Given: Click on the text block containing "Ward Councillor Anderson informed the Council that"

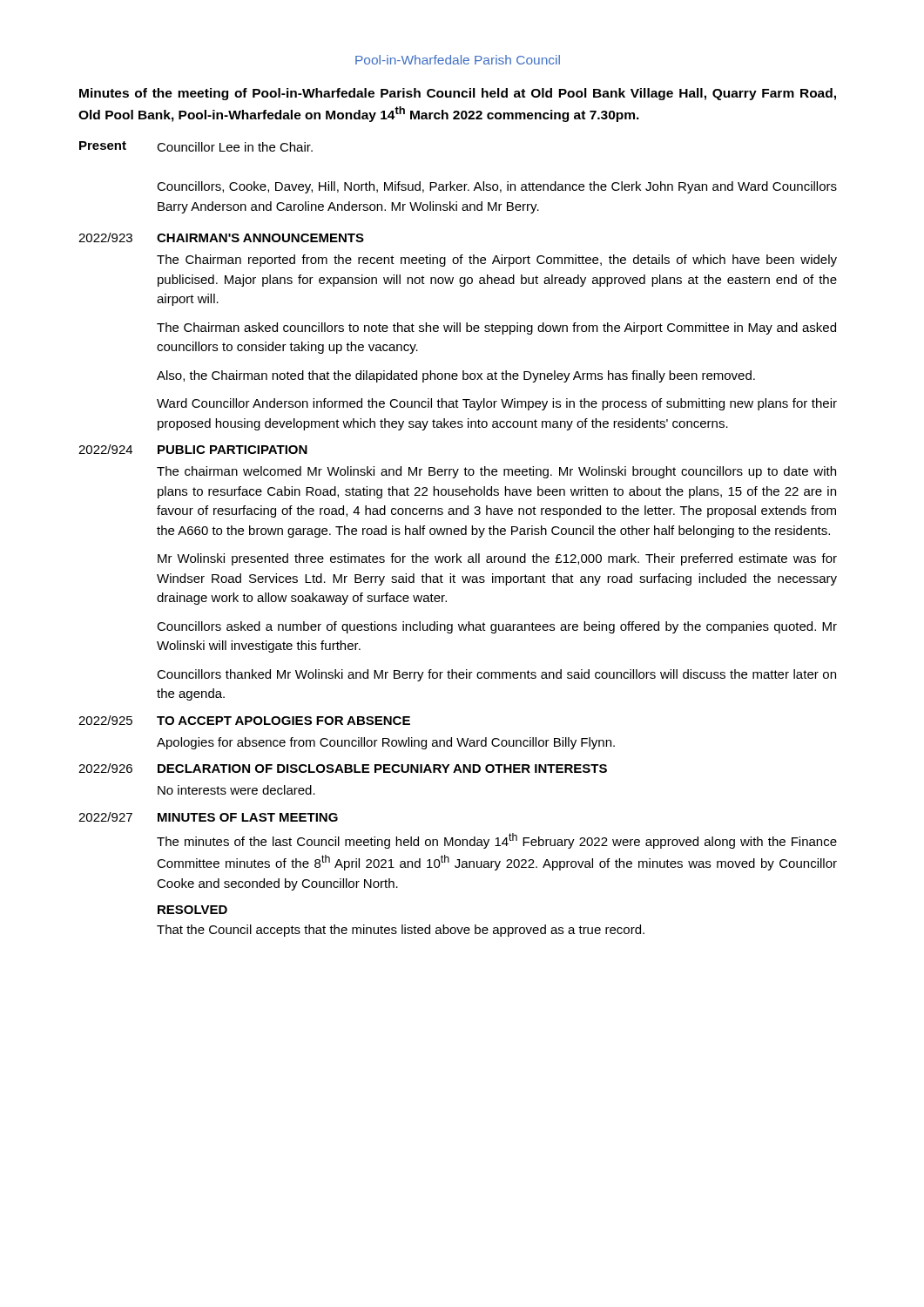Looking at the screenshot, I should point(497,413).
